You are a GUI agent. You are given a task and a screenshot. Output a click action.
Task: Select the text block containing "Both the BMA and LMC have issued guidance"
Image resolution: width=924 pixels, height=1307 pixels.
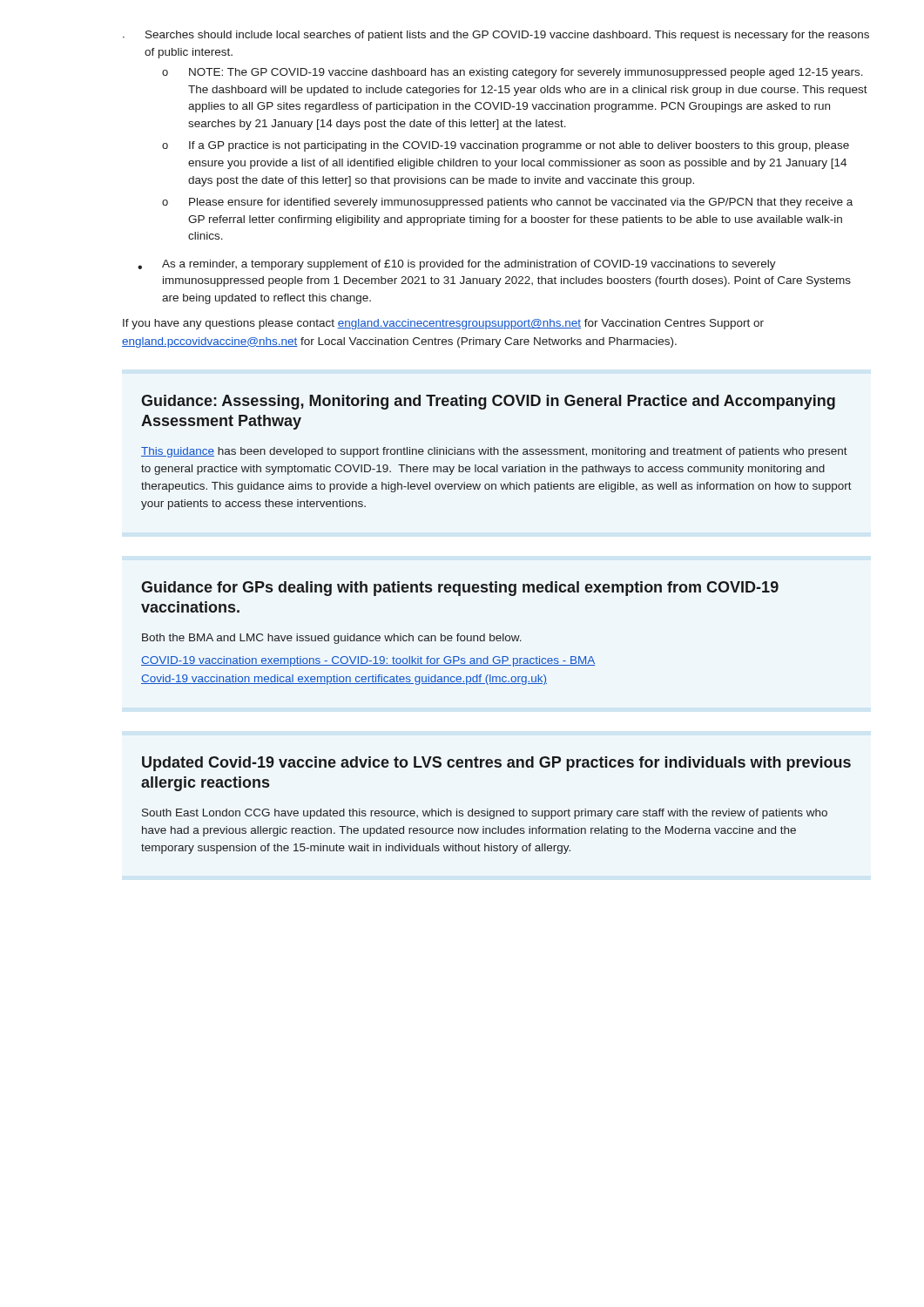click(x=332, y=637)
